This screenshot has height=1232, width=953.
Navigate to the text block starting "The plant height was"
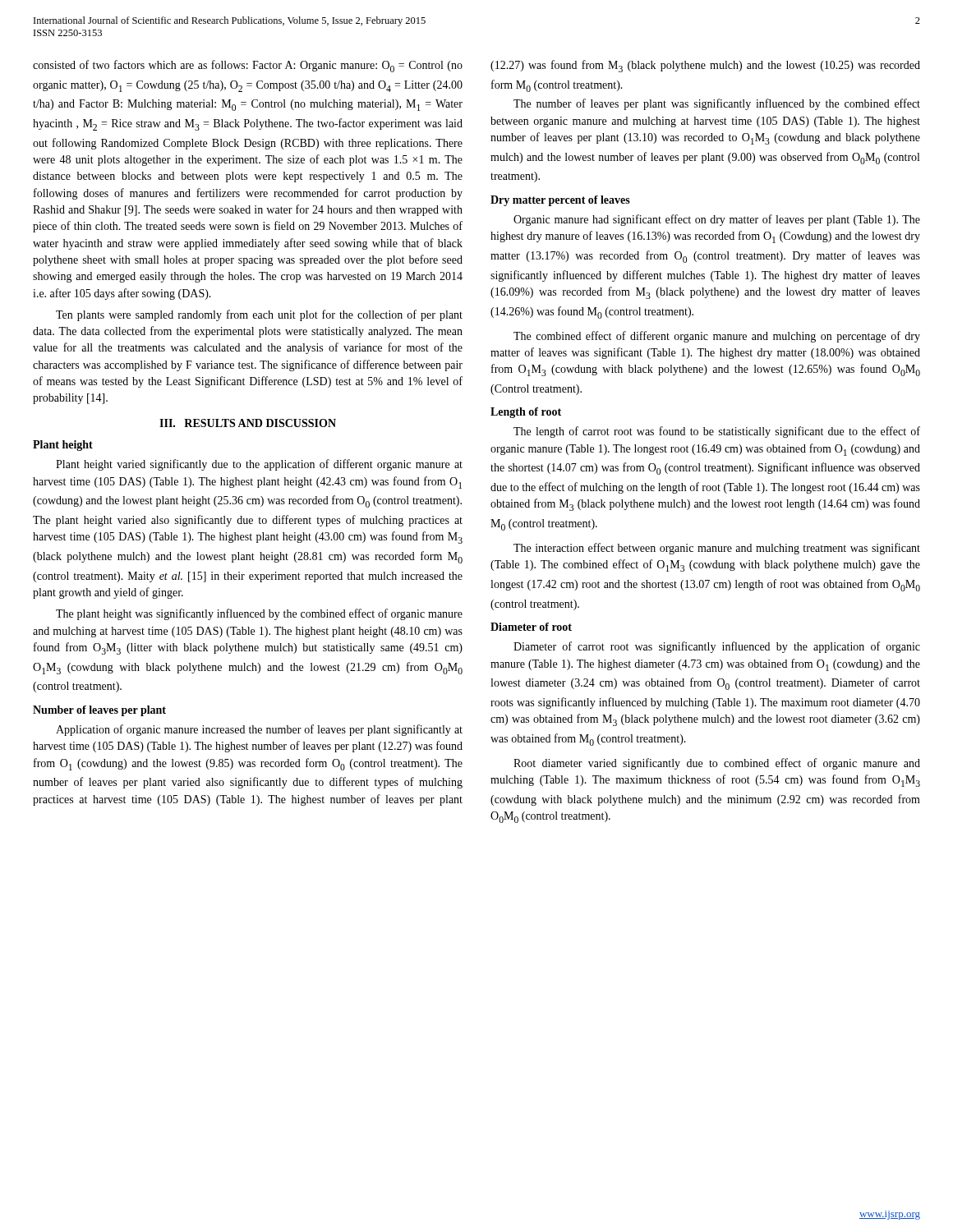click(248, 651)
